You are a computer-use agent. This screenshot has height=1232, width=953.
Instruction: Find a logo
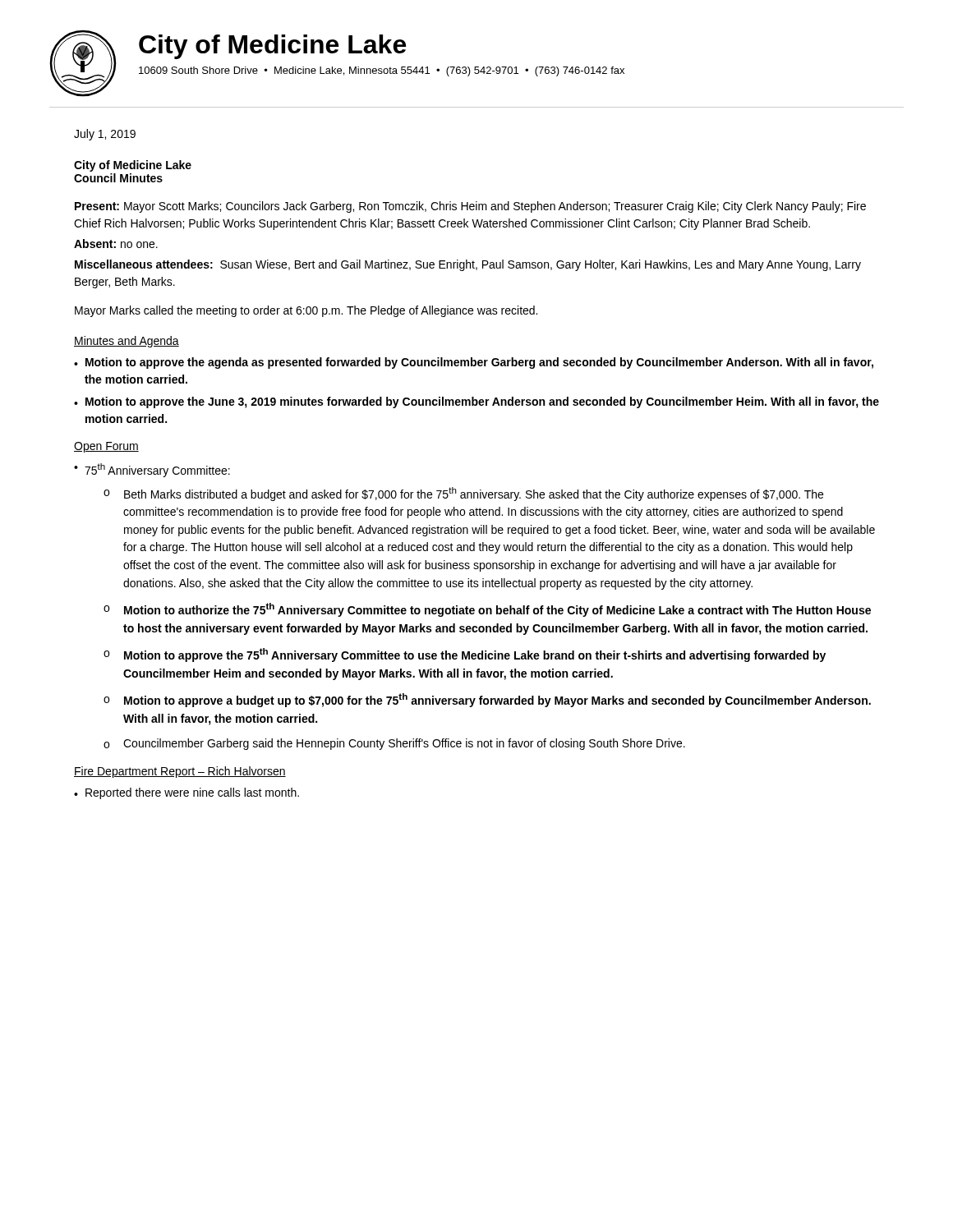[86, 63]
